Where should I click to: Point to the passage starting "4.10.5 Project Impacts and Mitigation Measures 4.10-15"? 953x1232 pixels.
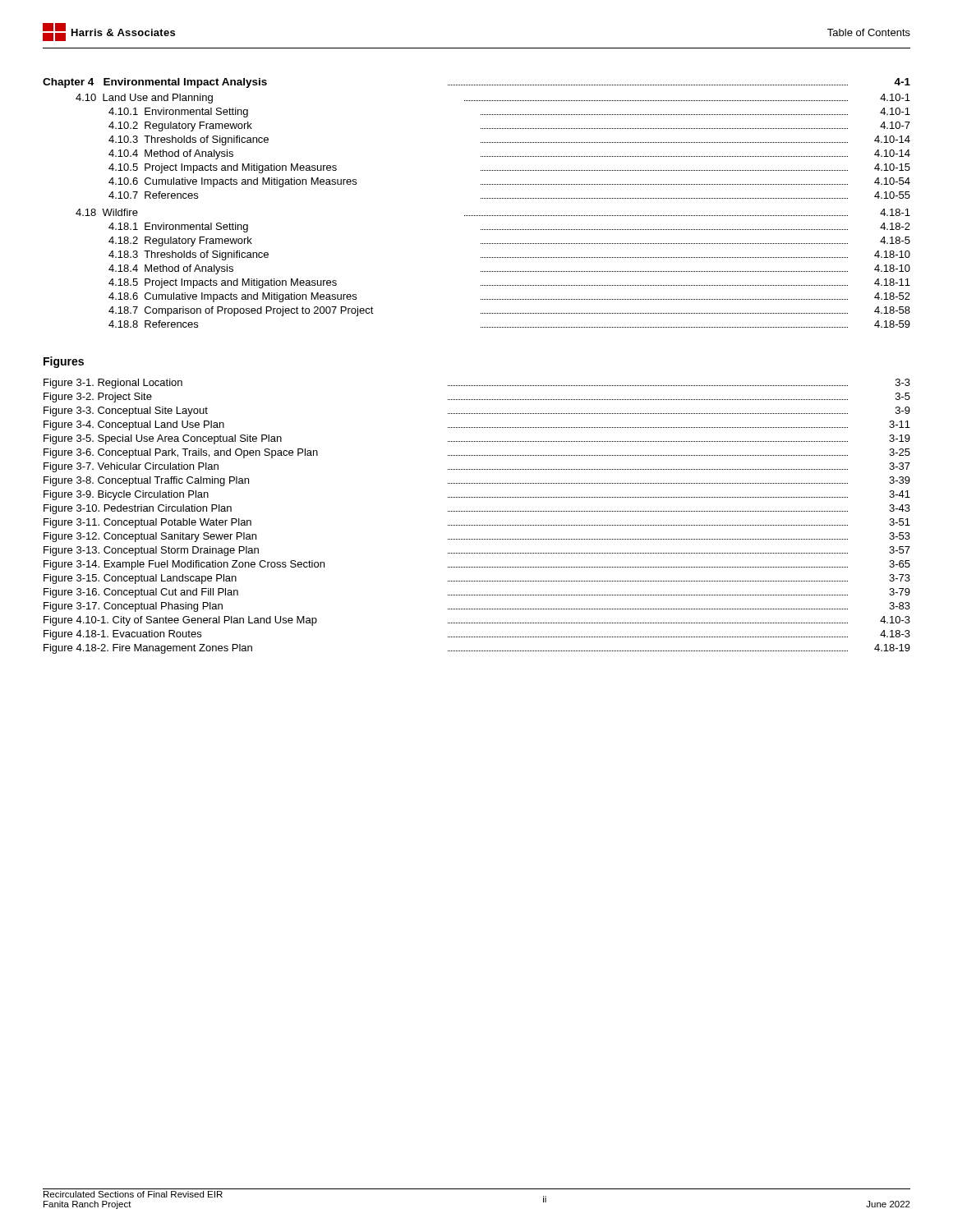click(x=509, y=167)
